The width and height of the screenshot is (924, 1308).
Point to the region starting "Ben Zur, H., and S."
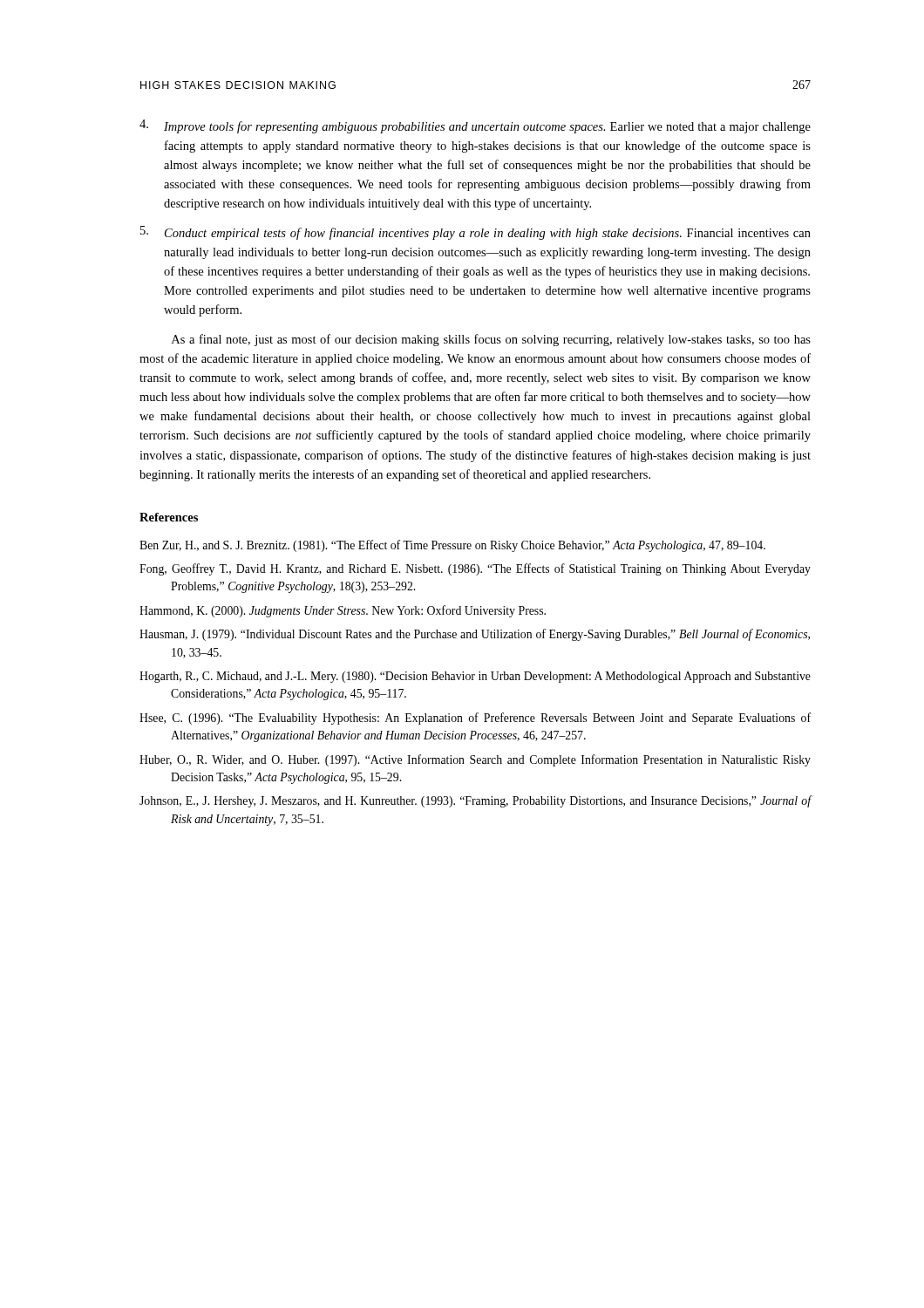click(453, 545)
